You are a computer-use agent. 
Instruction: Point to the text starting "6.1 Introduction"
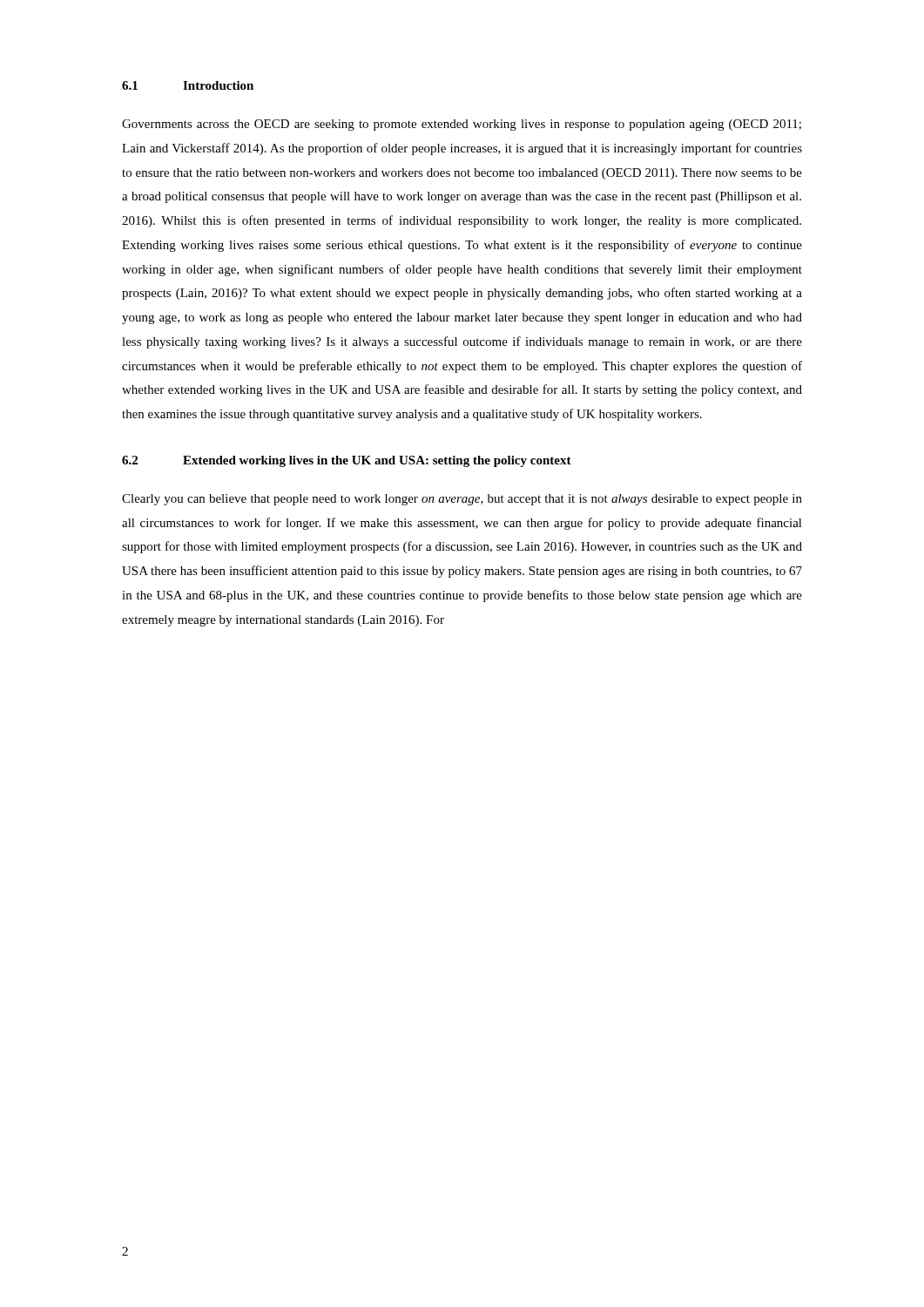pos(188,86)
